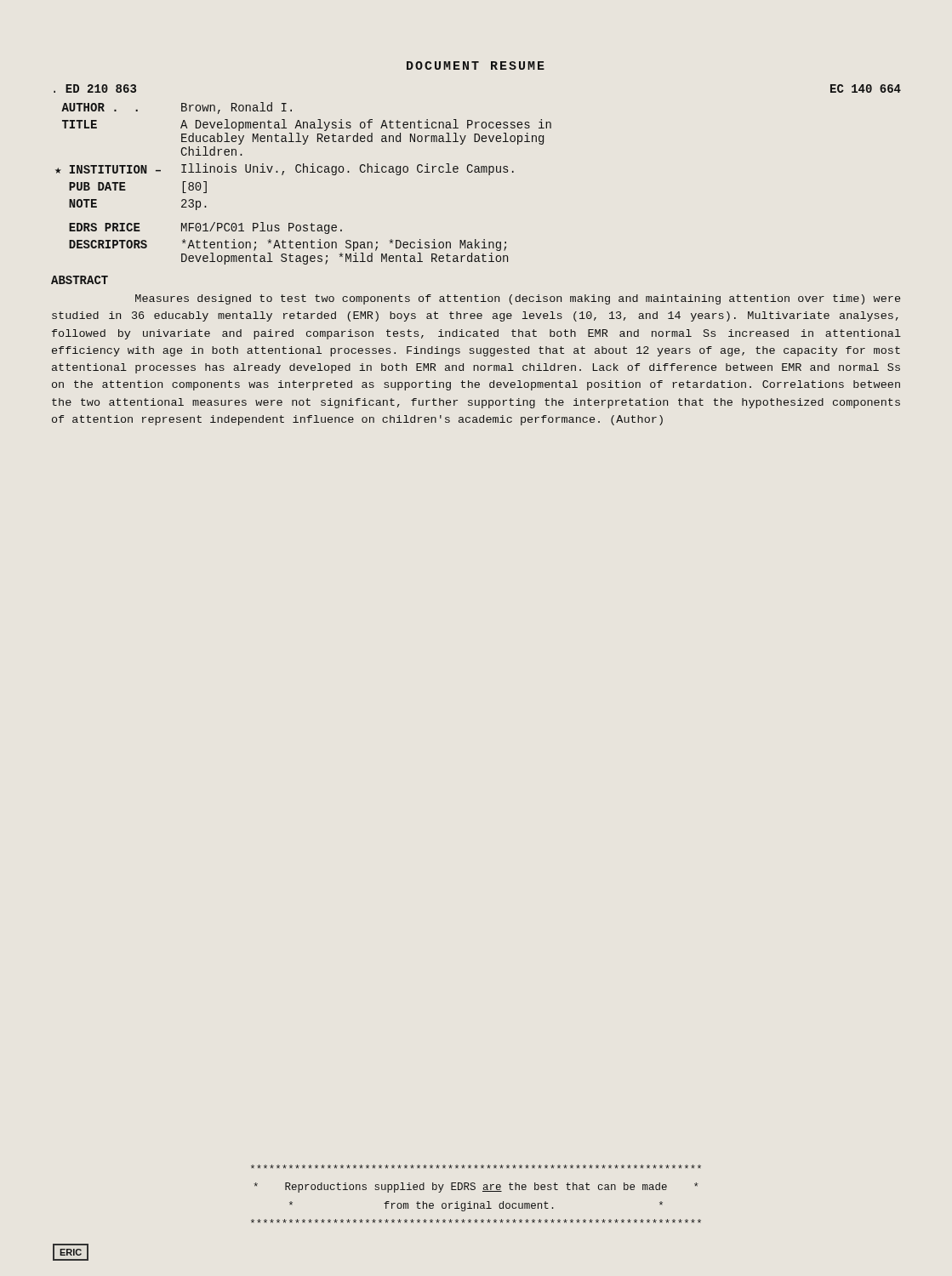Find the table that mentions "PUB DATE"

(x=476, y=183)
